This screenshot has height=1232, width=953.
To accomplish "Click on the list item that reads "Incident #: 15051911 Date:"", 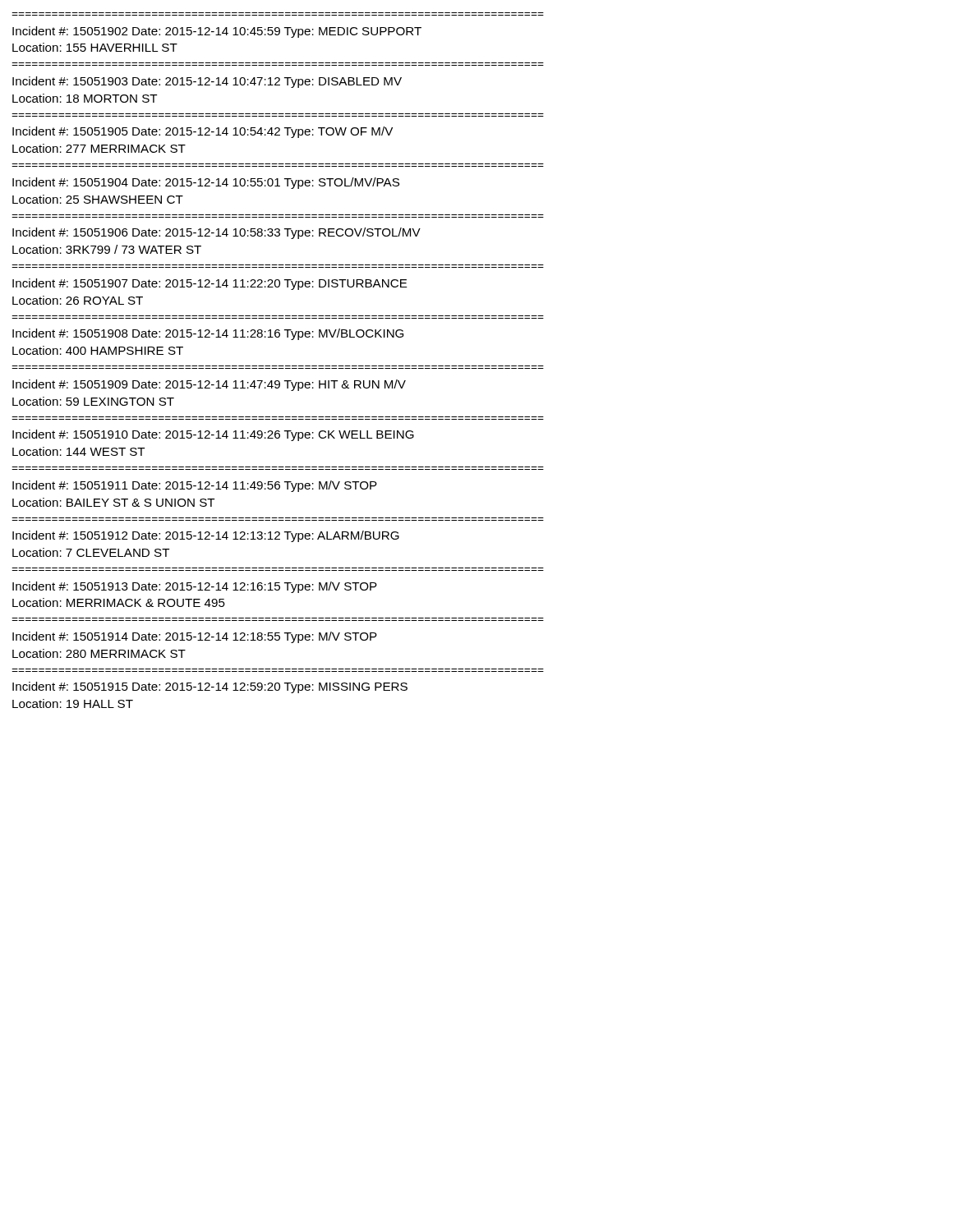I will pyautogui.click(x=194, y=493).
